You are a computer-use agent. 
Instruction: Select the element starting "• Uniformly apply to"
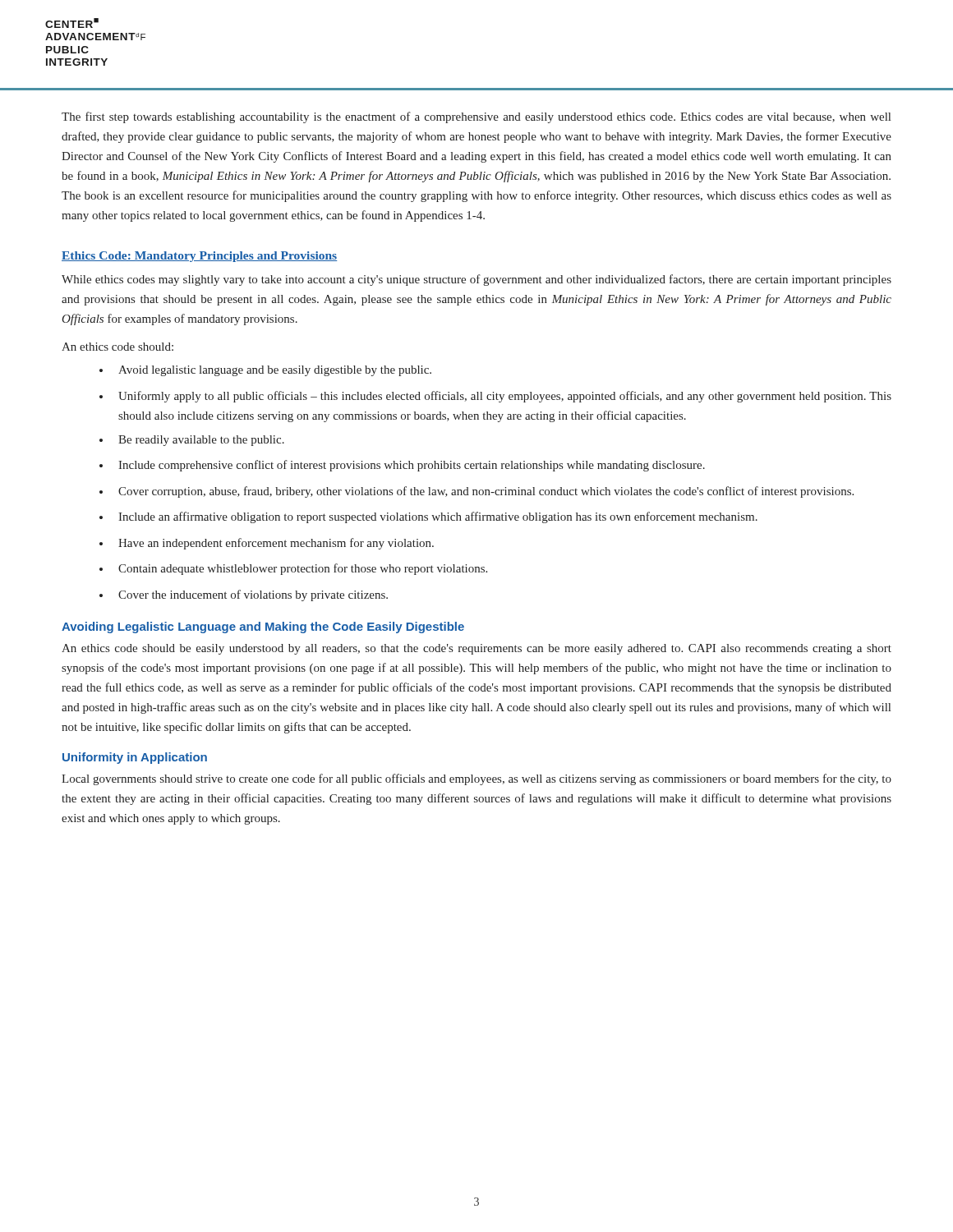[x=495, y=405]
